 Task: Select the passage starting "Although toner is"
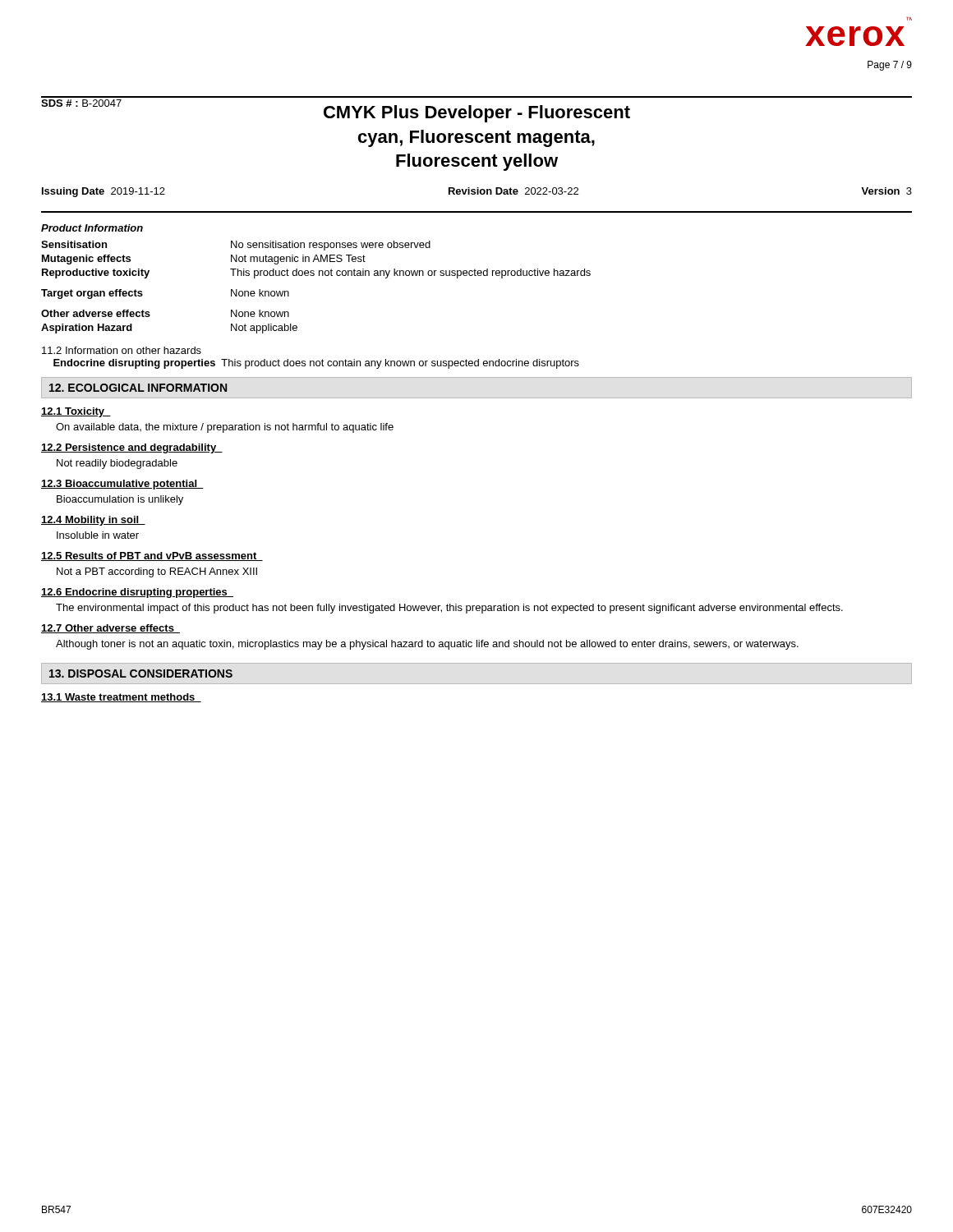(x=428, y=643)
